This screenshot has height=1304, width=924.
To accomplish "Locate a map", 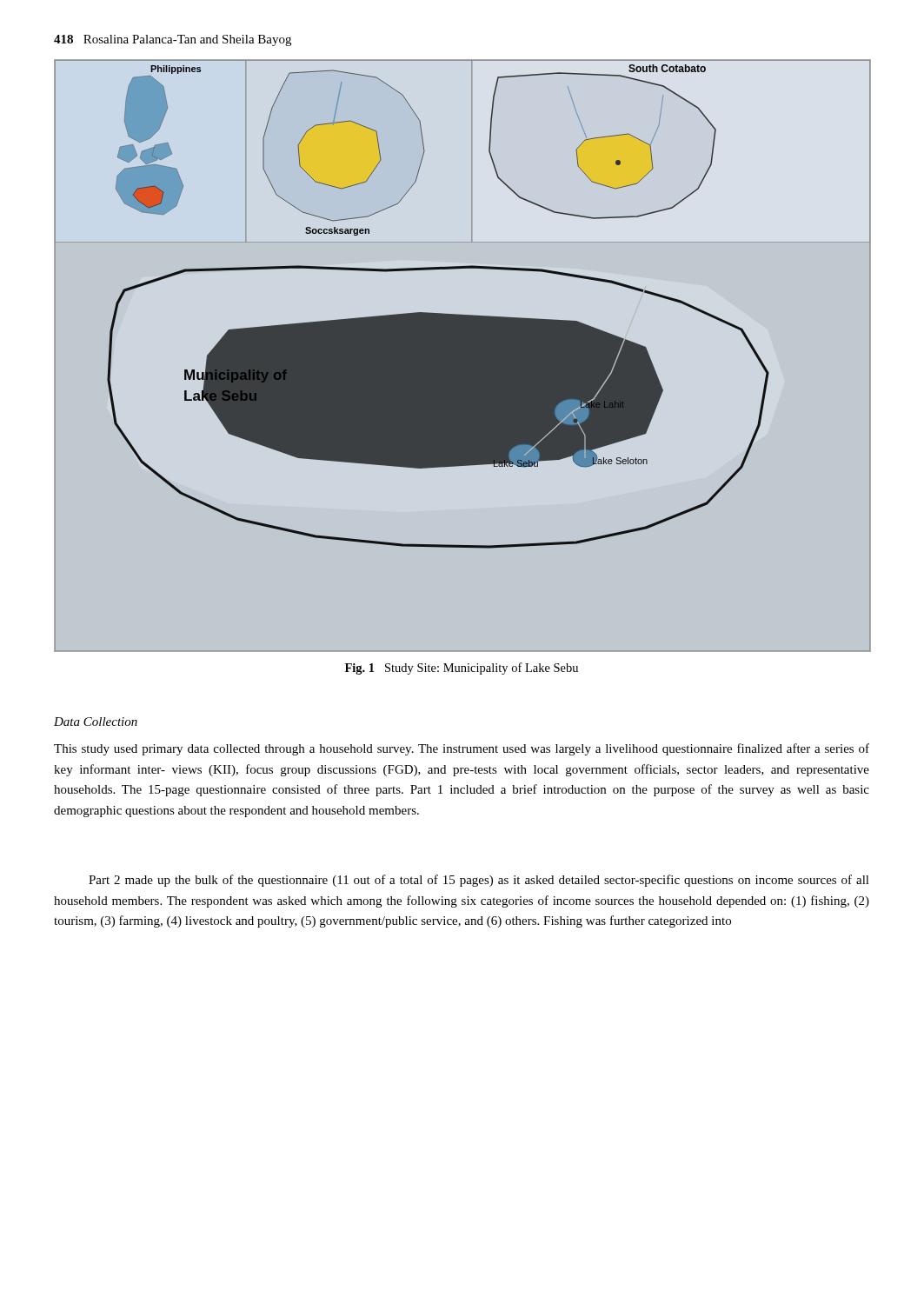I will [x=462, y=367].
